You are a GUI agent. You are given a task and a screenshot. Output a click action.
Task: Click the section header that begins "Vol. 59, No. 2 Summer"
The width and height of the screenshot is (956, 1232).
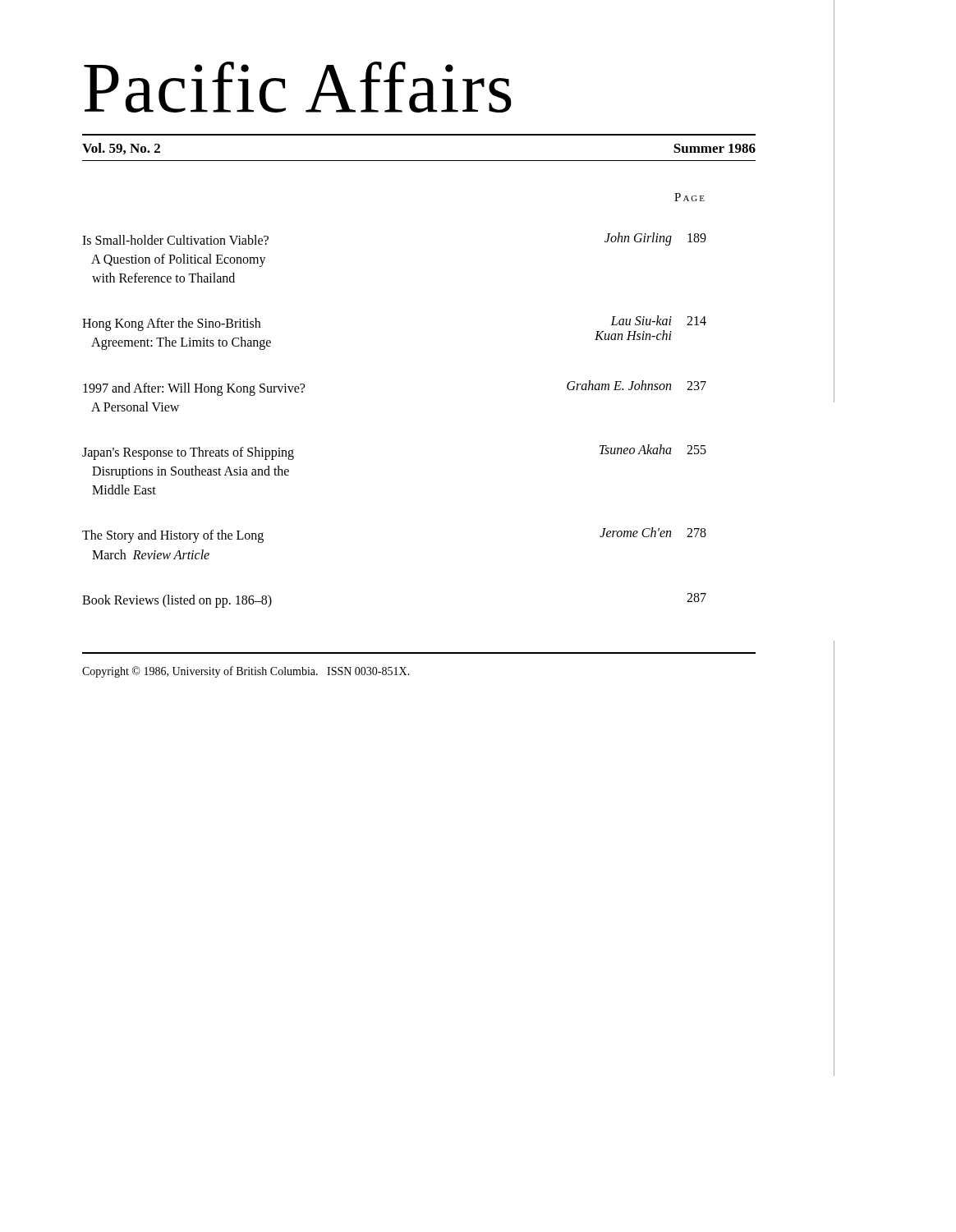tap(419, 150)
